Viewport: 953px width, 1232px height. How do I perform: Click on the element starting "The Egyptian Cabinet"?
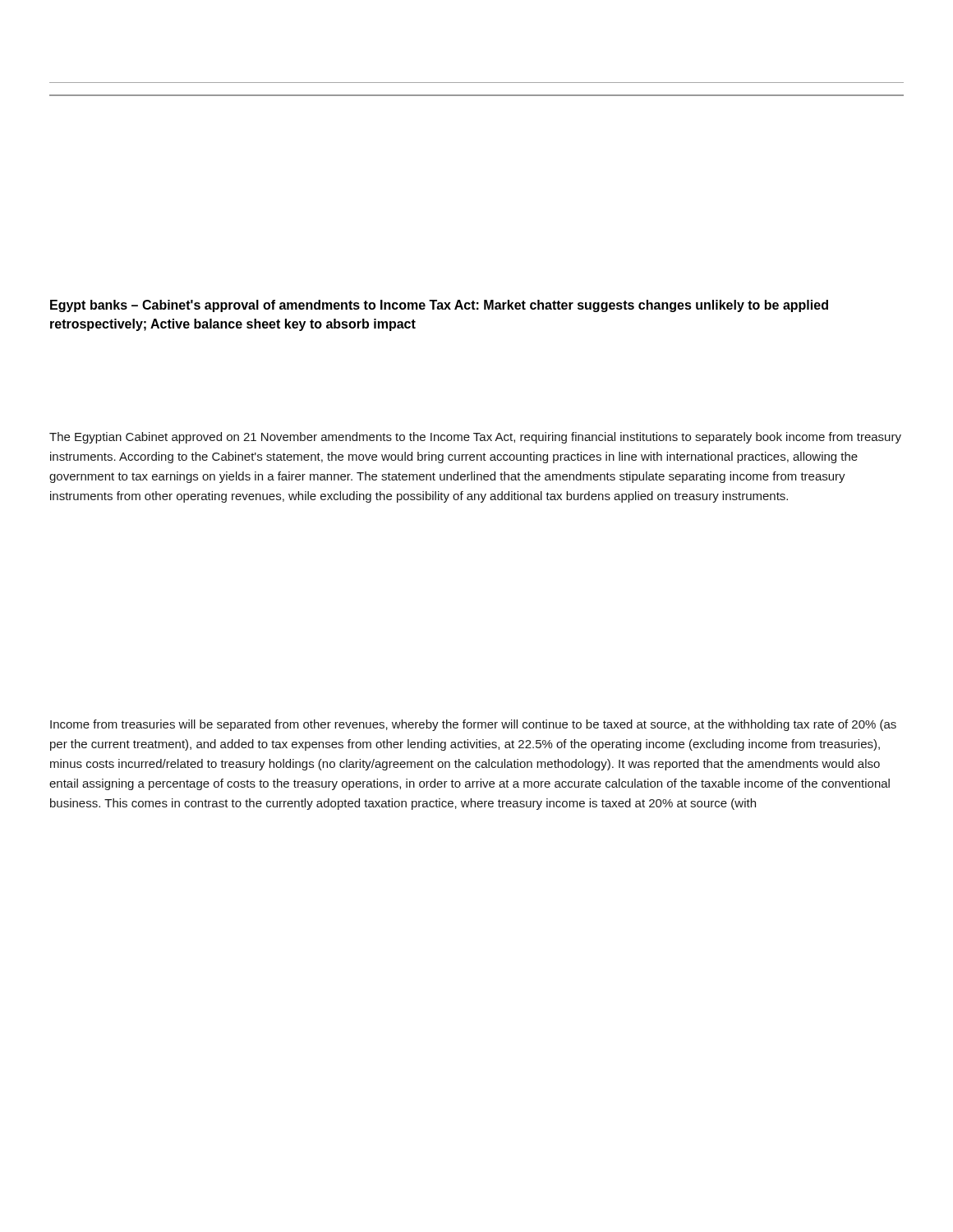(x=476, y=467)
